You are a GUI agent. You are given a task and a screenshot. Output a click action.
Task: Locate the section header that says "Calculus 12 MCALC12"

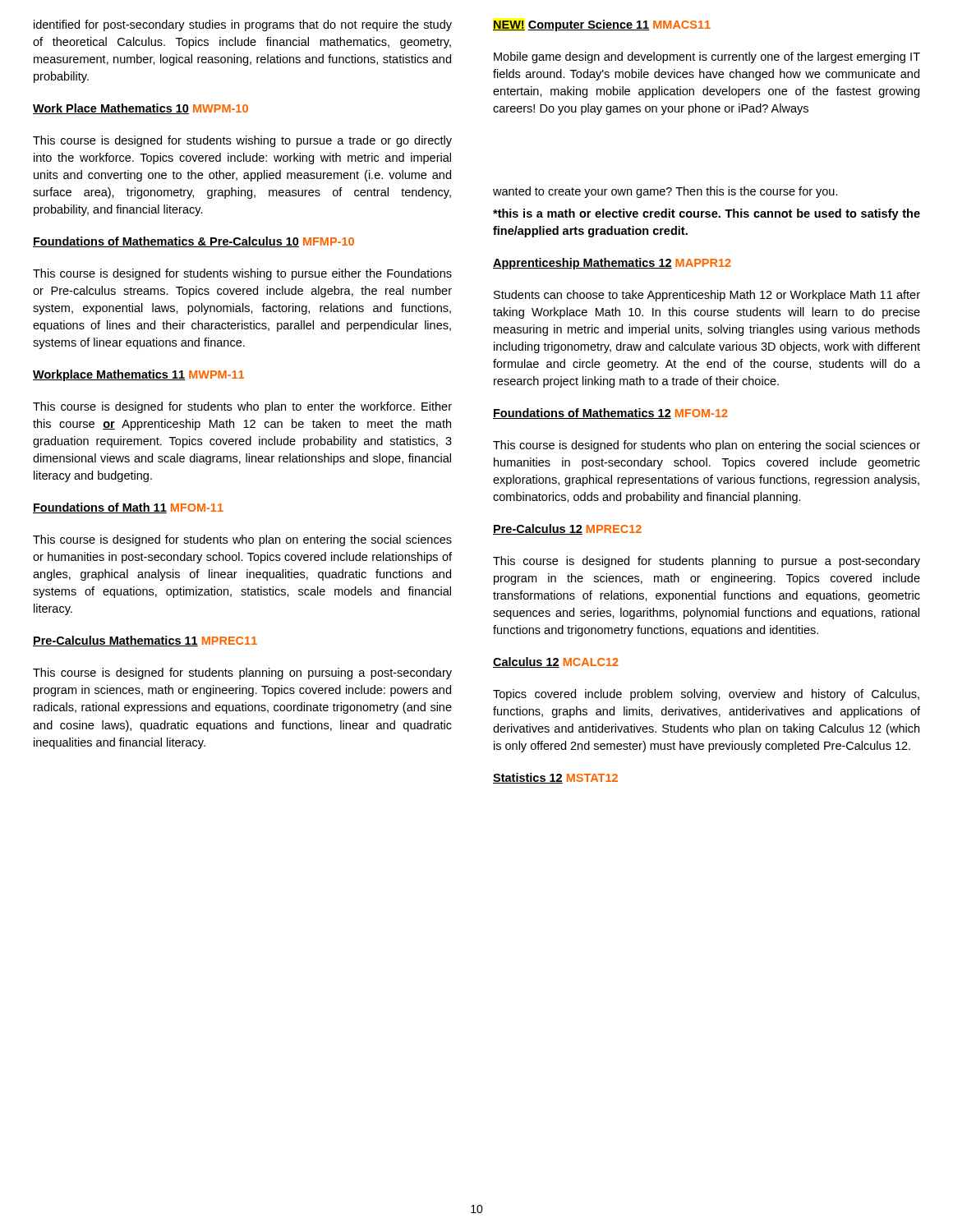(x=556, y=662)
